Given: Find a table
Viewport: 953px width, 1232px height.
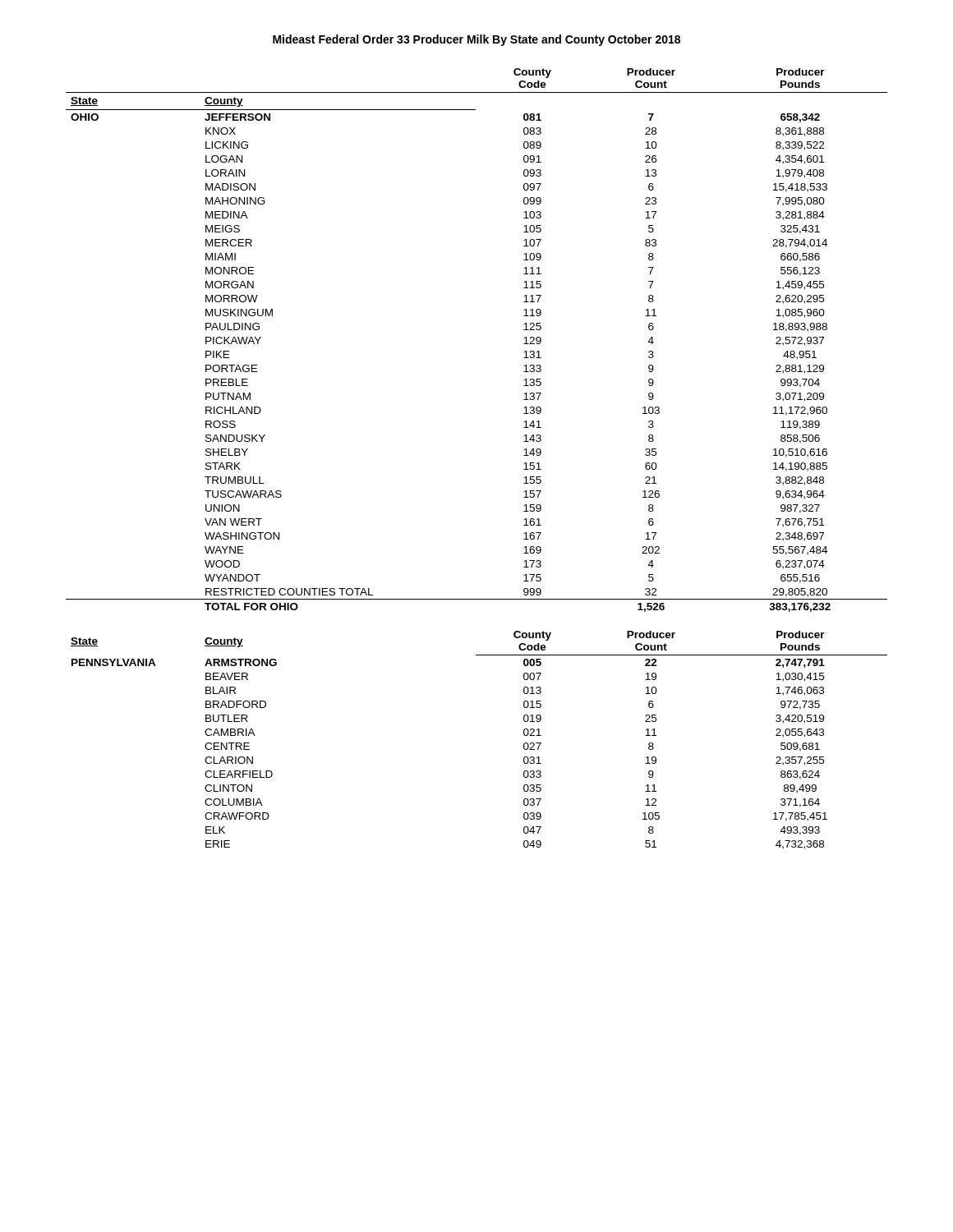Looking at the screenshot, I should [476, 458].
